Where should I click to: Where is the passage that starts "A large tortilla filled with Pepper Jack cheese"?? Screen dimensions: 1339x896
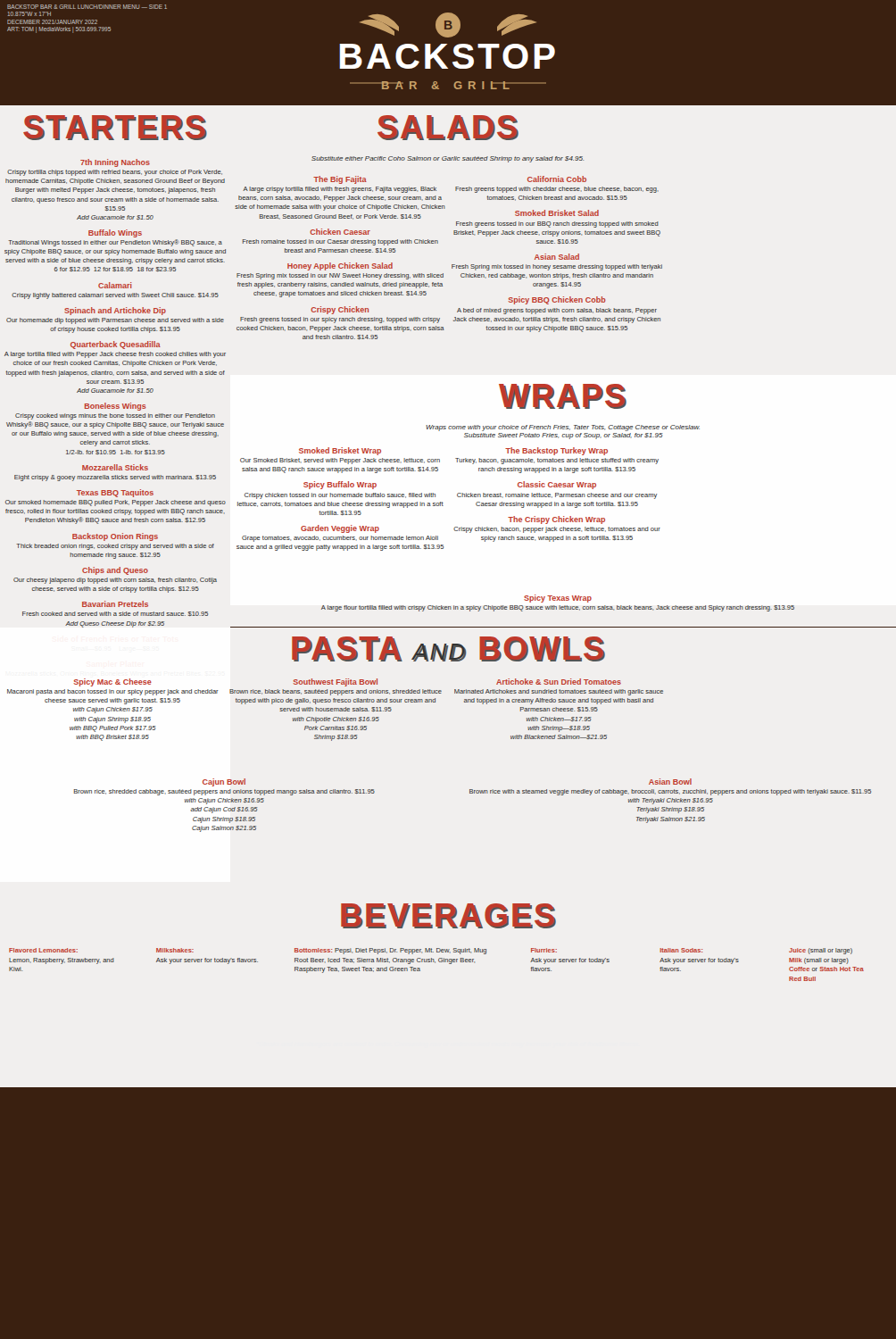click(x=115, y=372)
